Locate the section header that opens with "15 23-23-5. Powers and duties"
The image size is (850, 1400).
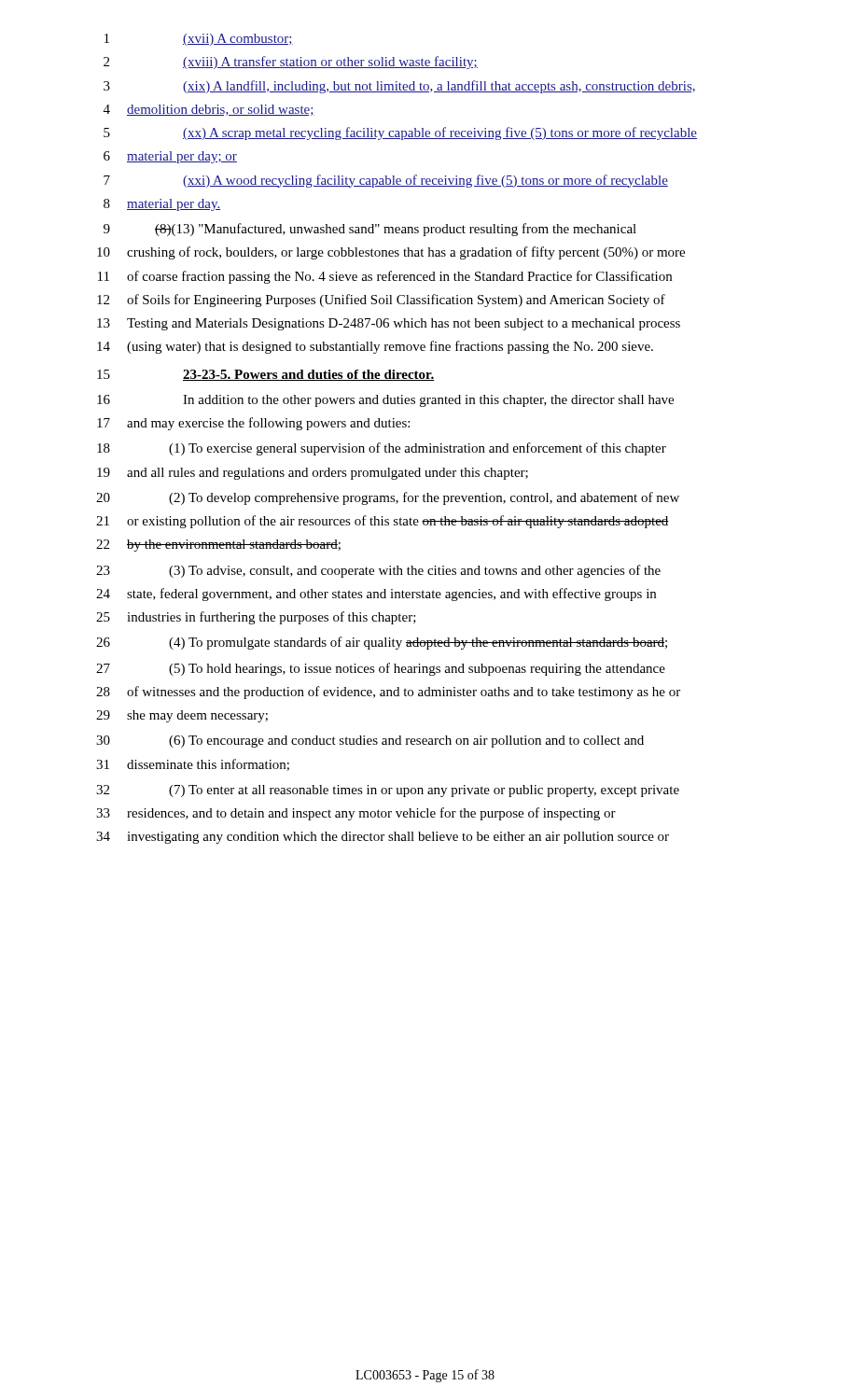point(434,374)
